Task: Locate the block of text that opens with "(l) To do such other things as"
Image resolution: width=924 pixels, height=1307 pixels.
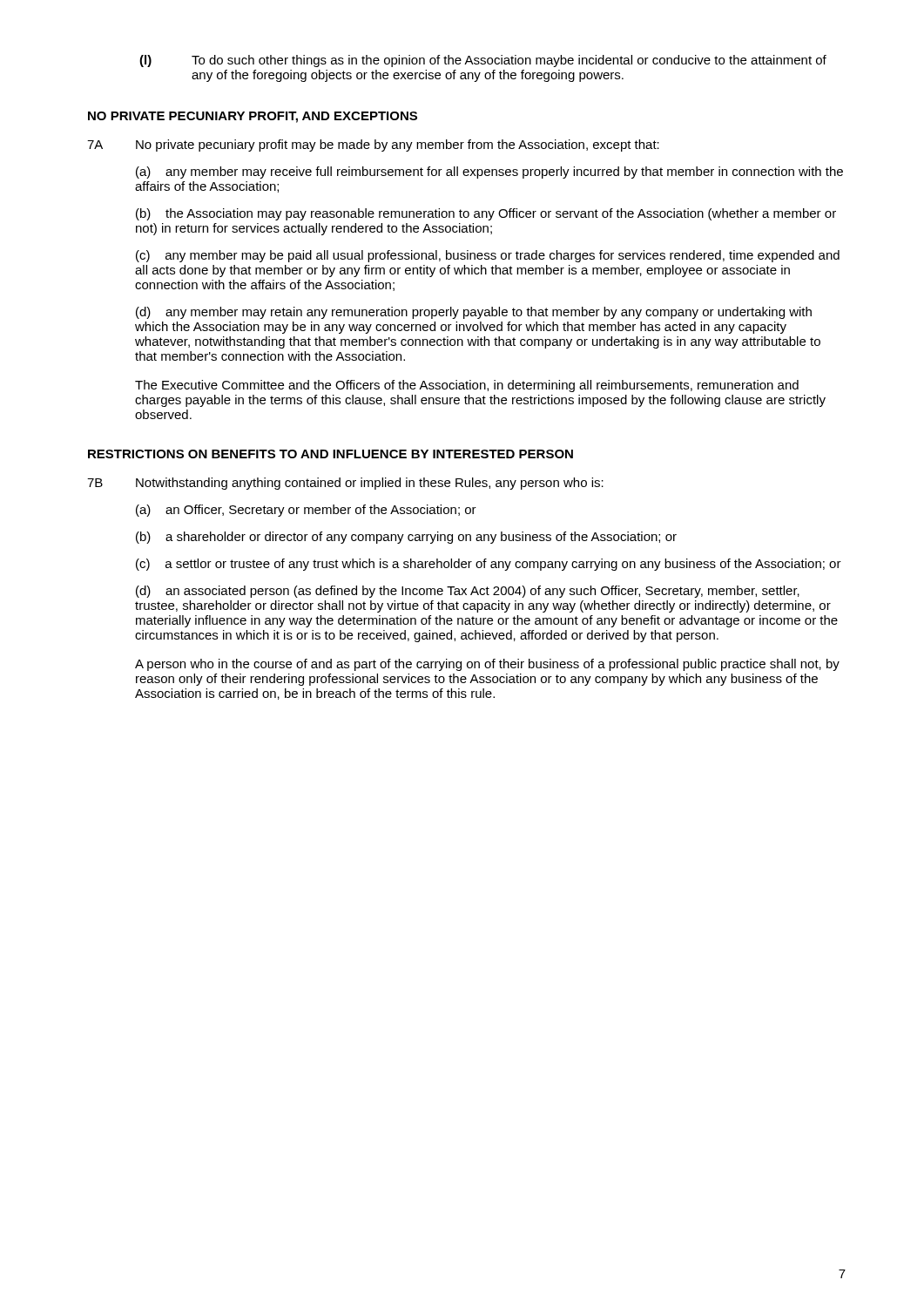Action: [466, 67]
